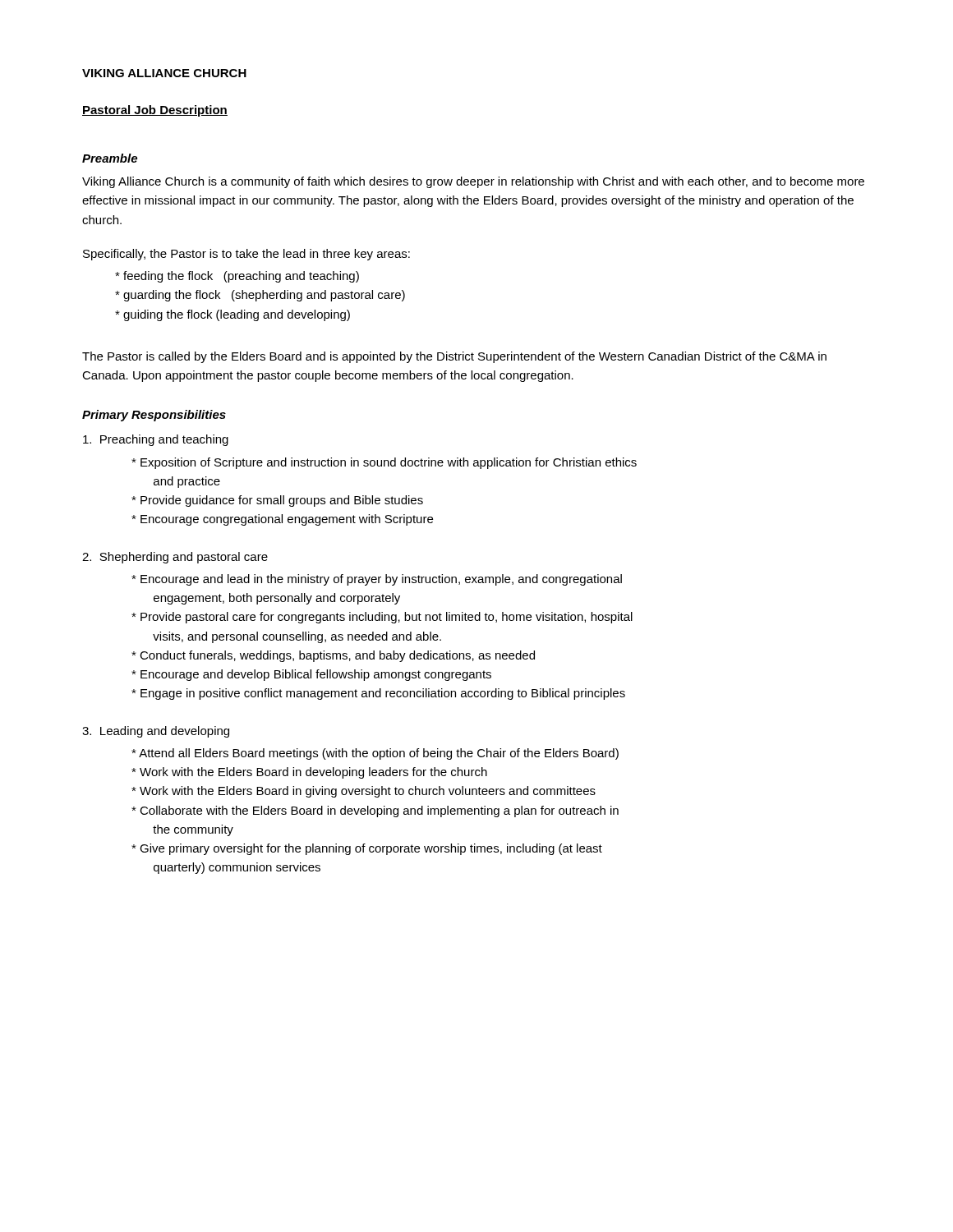Click the passage that begins "2. Shepherding and"

[x=175, y=556]
